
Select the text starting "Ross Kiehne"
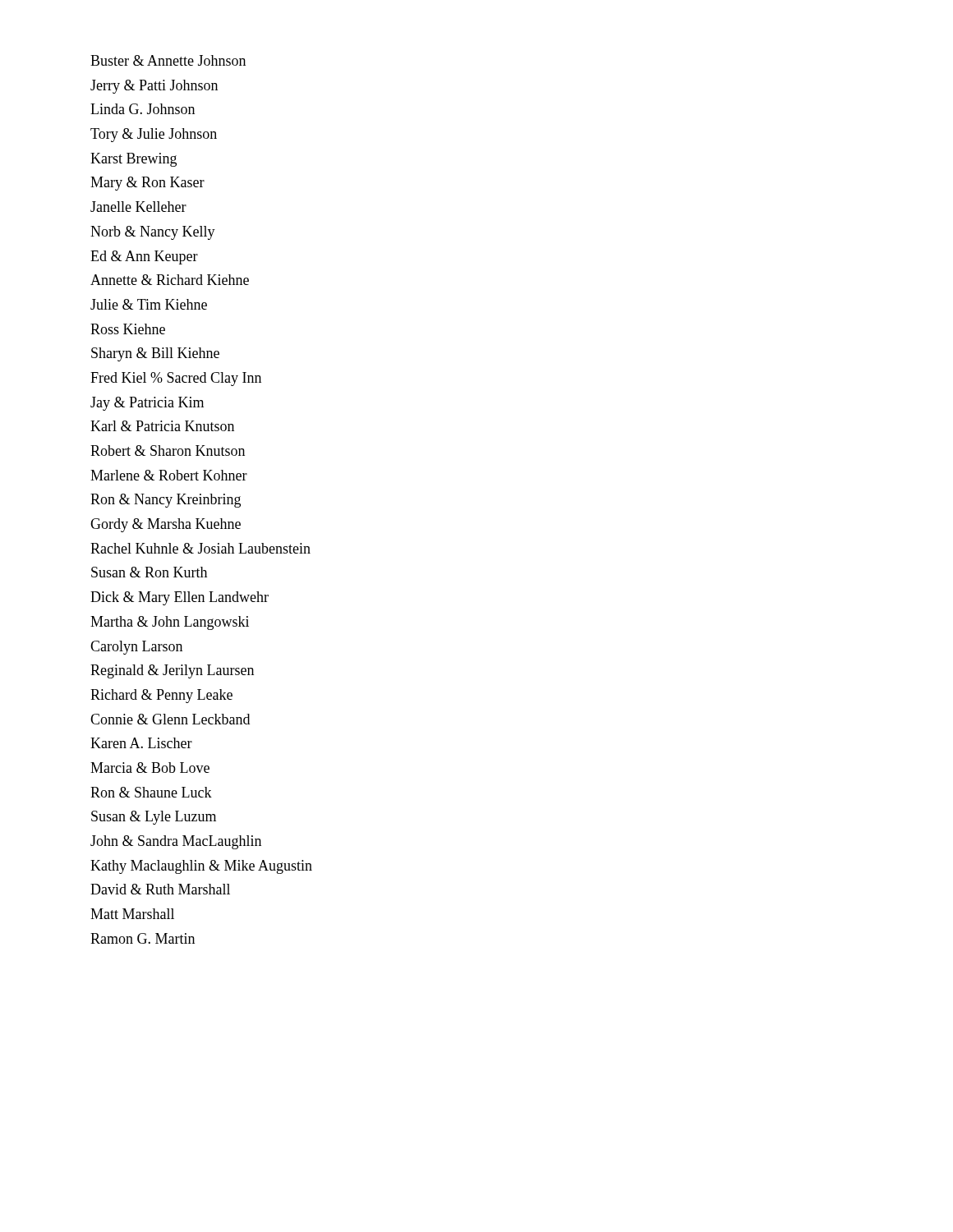(x=128, y=329)
